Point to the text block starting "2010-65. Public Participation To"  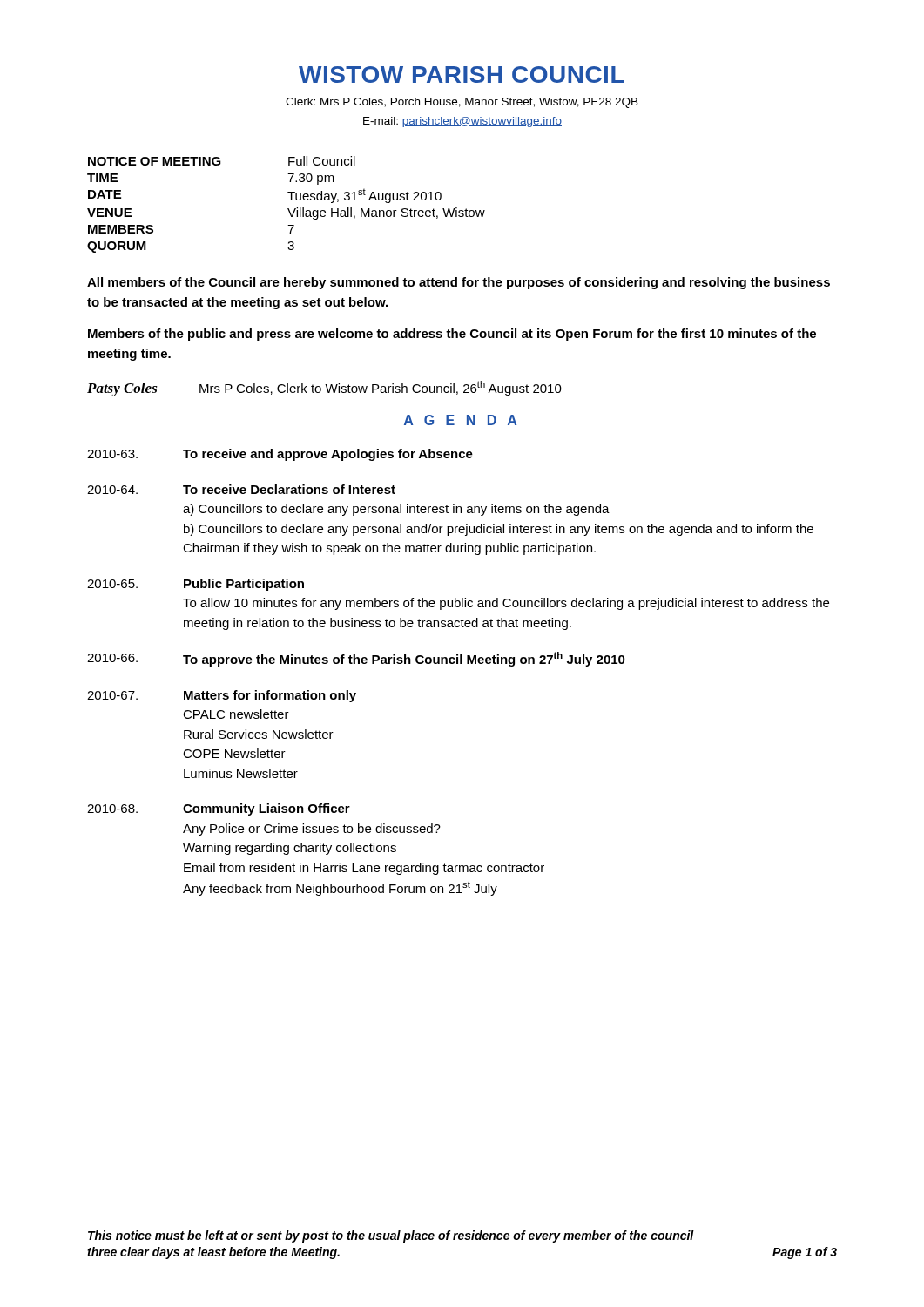click(x=462, y=603)
